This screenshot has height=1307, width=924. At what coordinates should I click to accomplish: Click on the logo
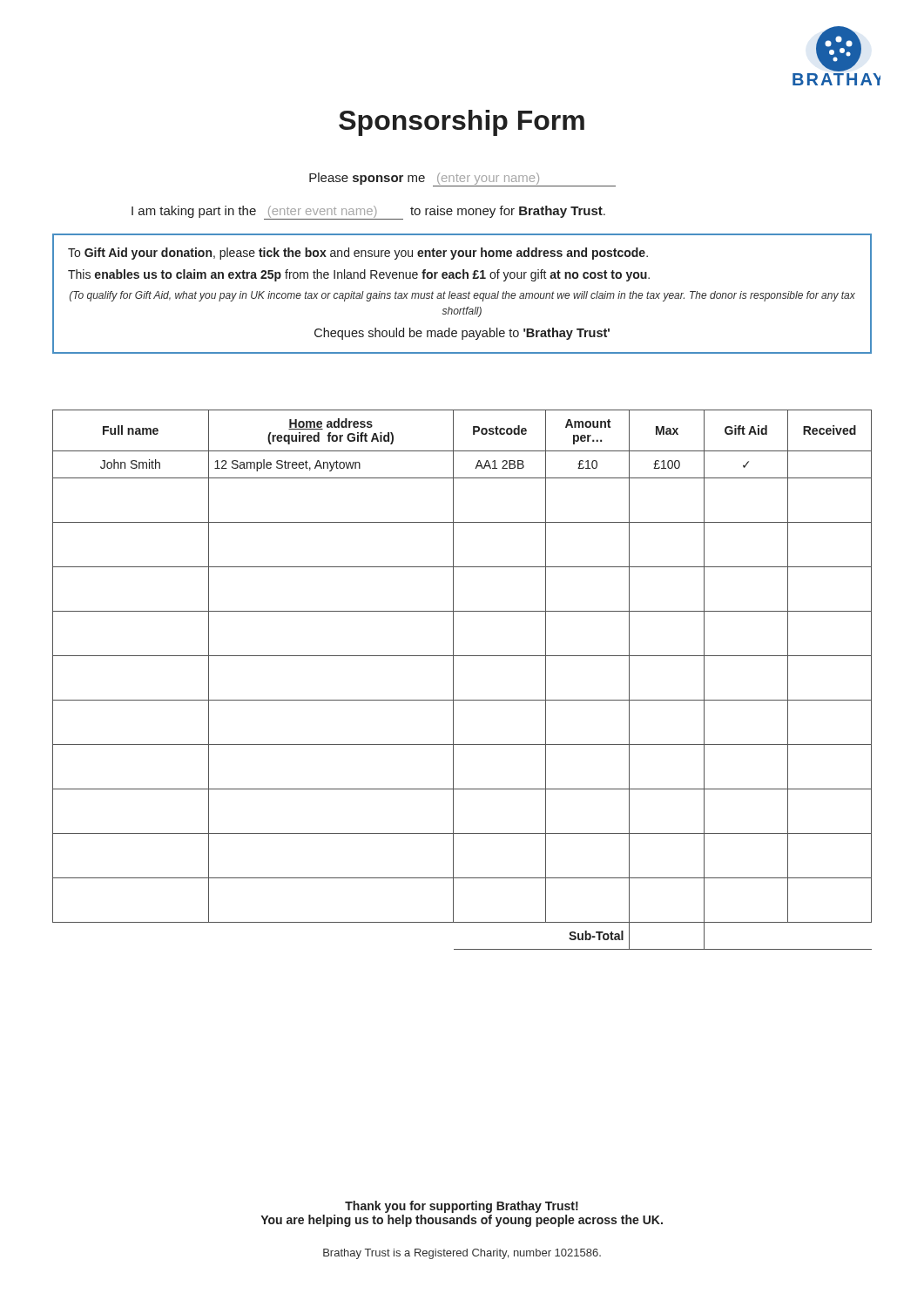click(x=828, y=61)
